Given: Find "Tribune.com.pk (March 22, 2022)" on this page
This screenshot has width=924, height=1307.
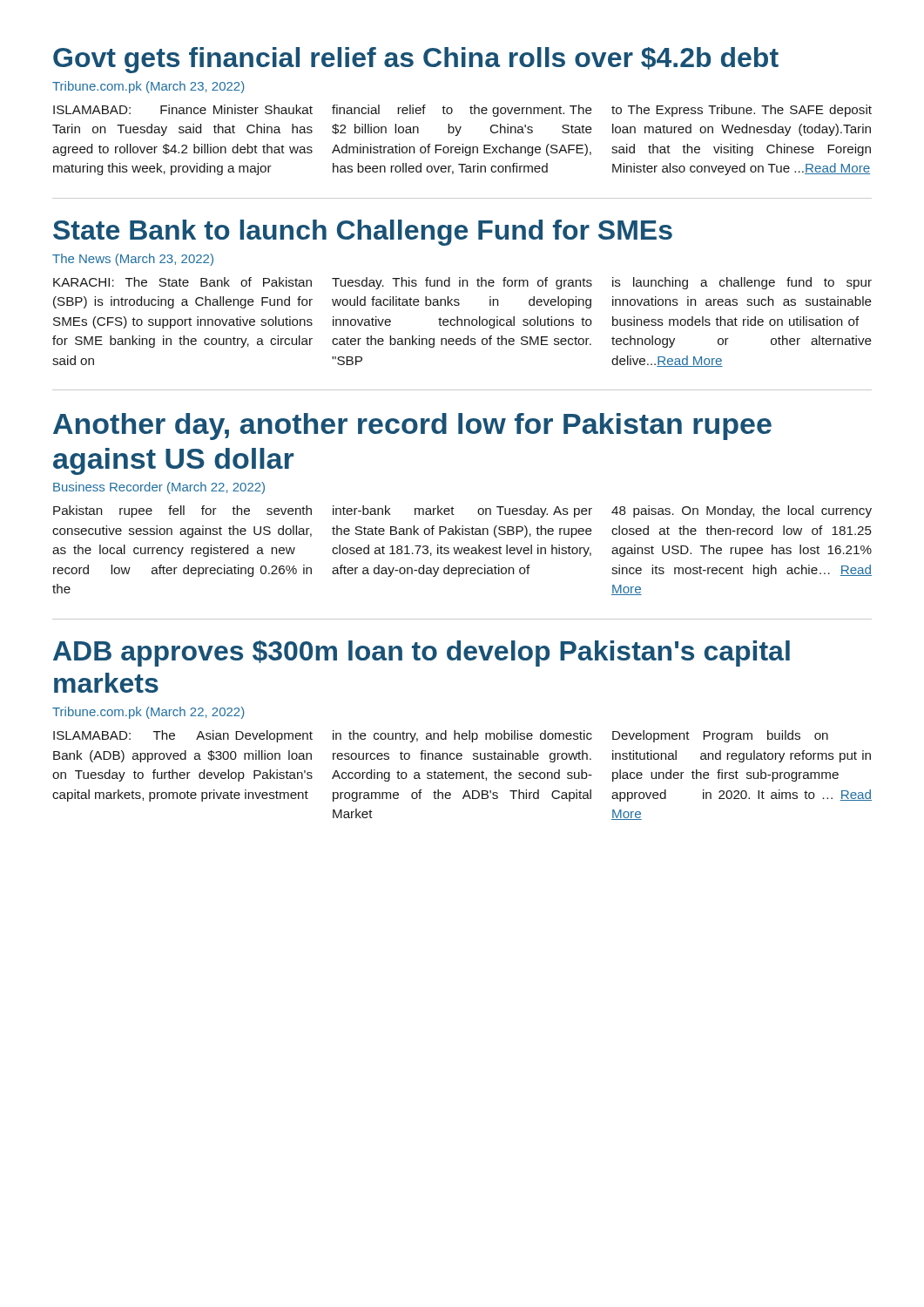Looking at the screenshot, I should 149,712.
